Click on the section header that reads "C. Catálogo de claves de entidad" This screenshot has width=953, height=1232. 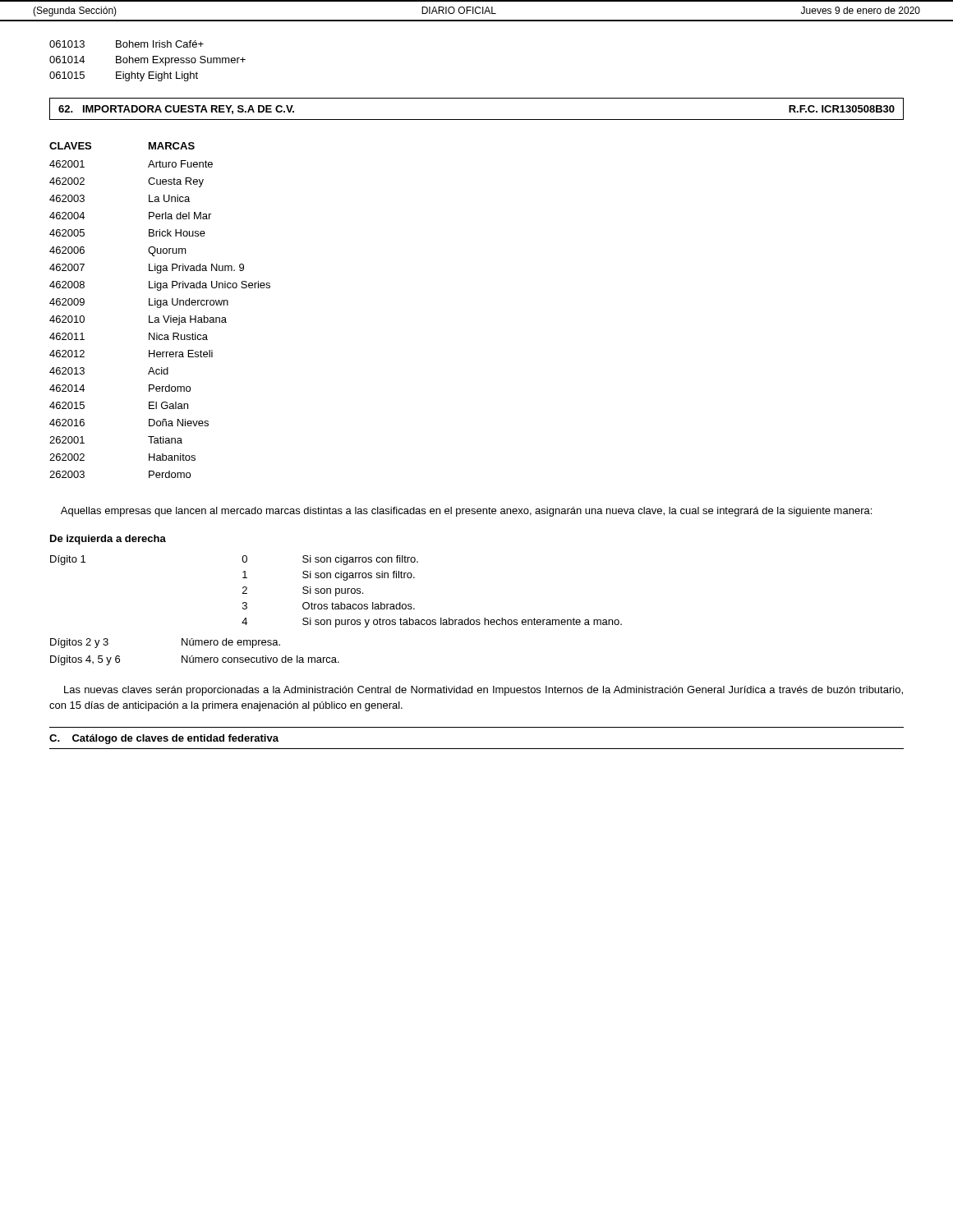(164, 738)
